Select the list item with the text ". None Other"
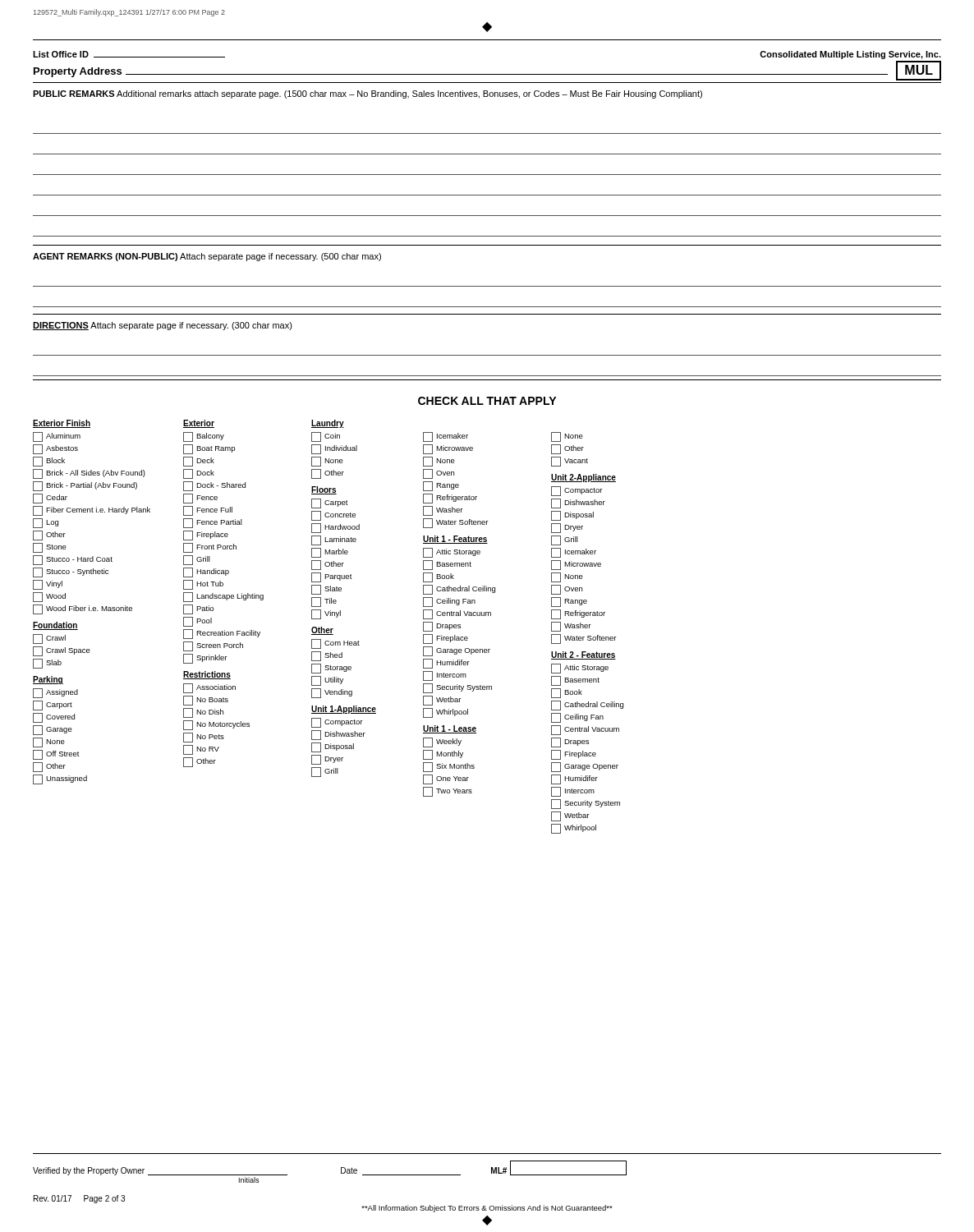 [567, 437]
